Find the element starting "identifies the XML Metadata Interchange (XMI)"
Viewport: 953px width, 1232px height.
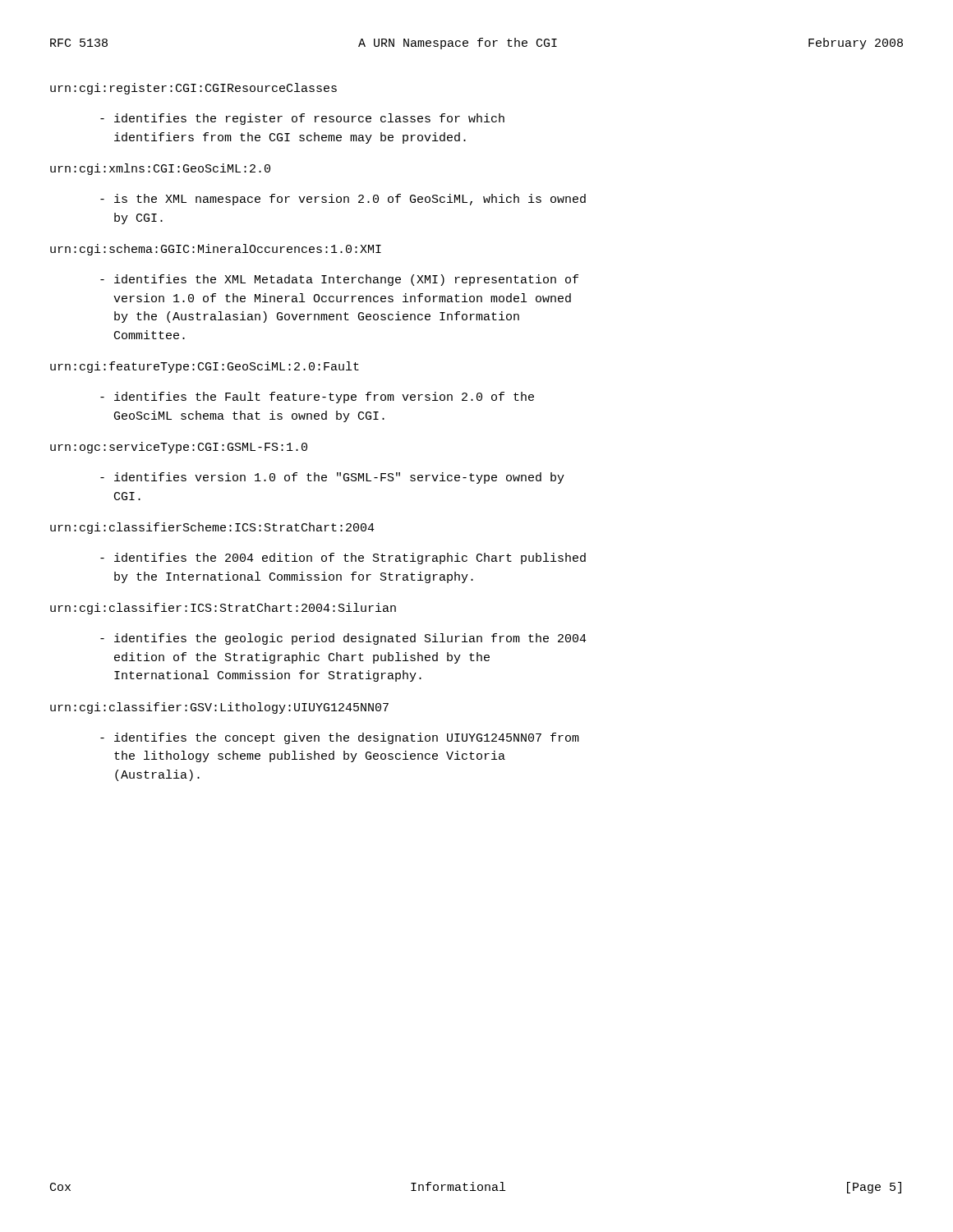476,309
